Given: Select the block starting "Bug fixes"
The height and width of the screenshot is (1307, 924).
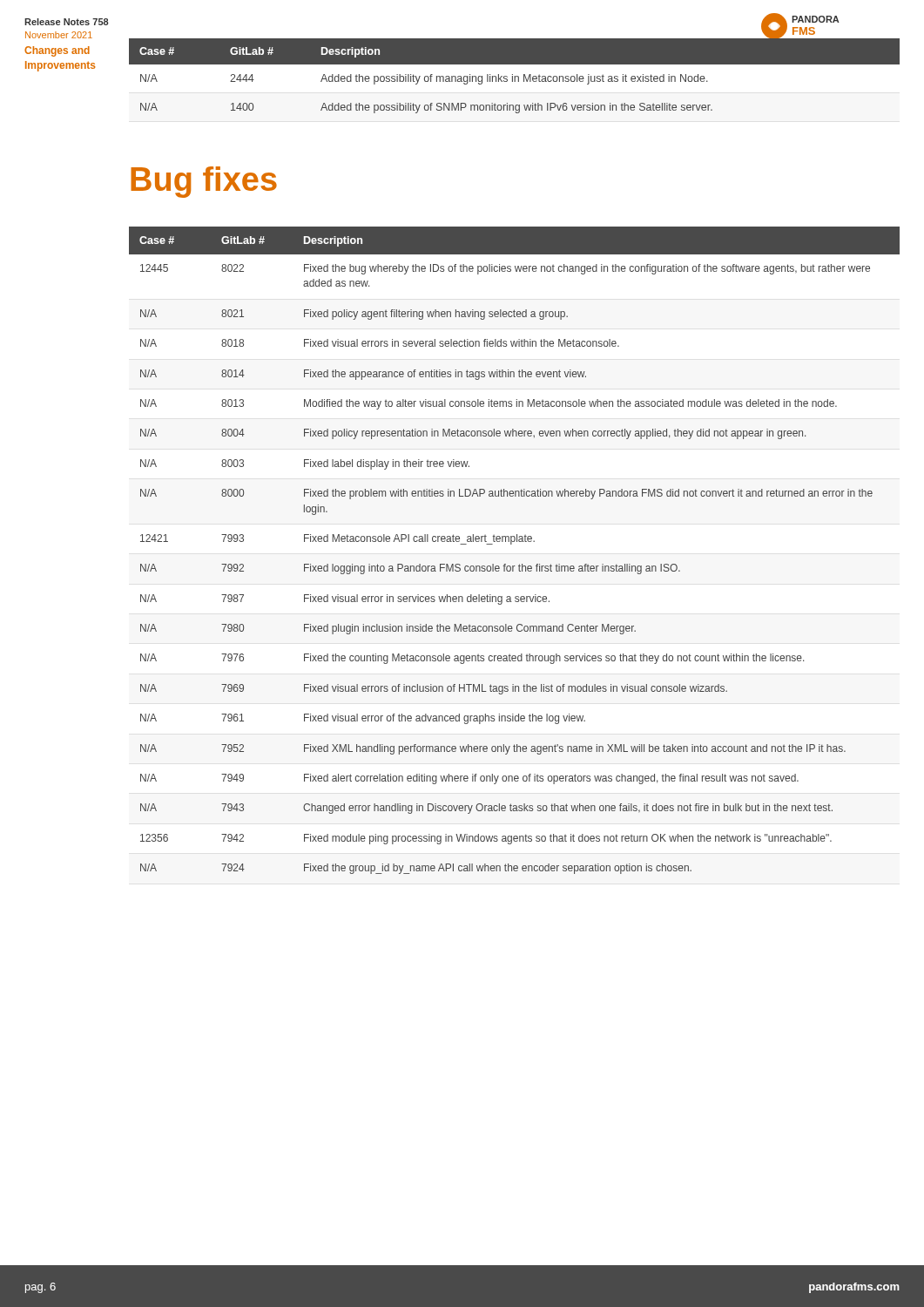Looking at the screenshot, I should click(203, 179).
